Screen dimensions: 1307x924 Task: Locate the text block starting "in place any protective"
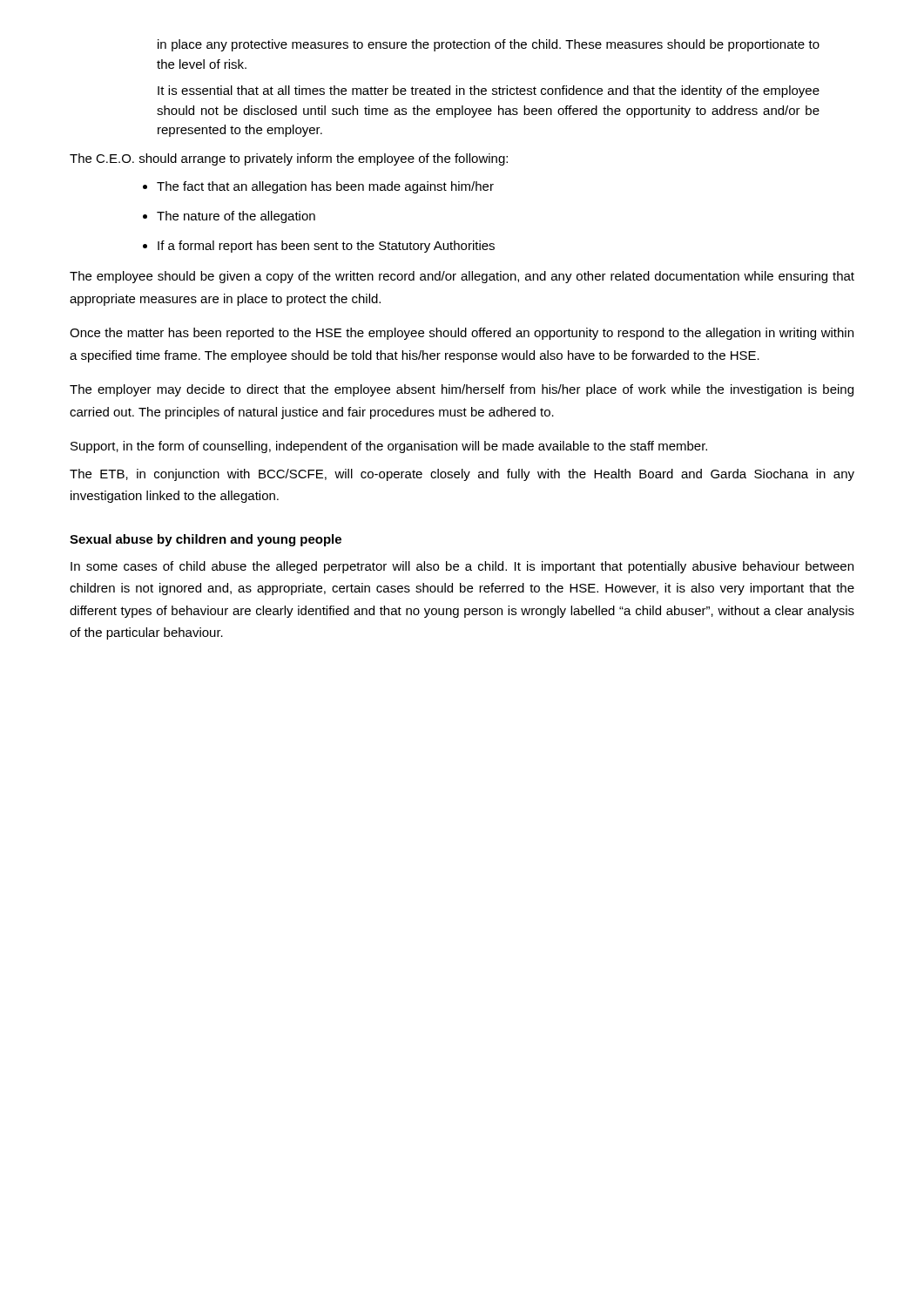point(488,54)
